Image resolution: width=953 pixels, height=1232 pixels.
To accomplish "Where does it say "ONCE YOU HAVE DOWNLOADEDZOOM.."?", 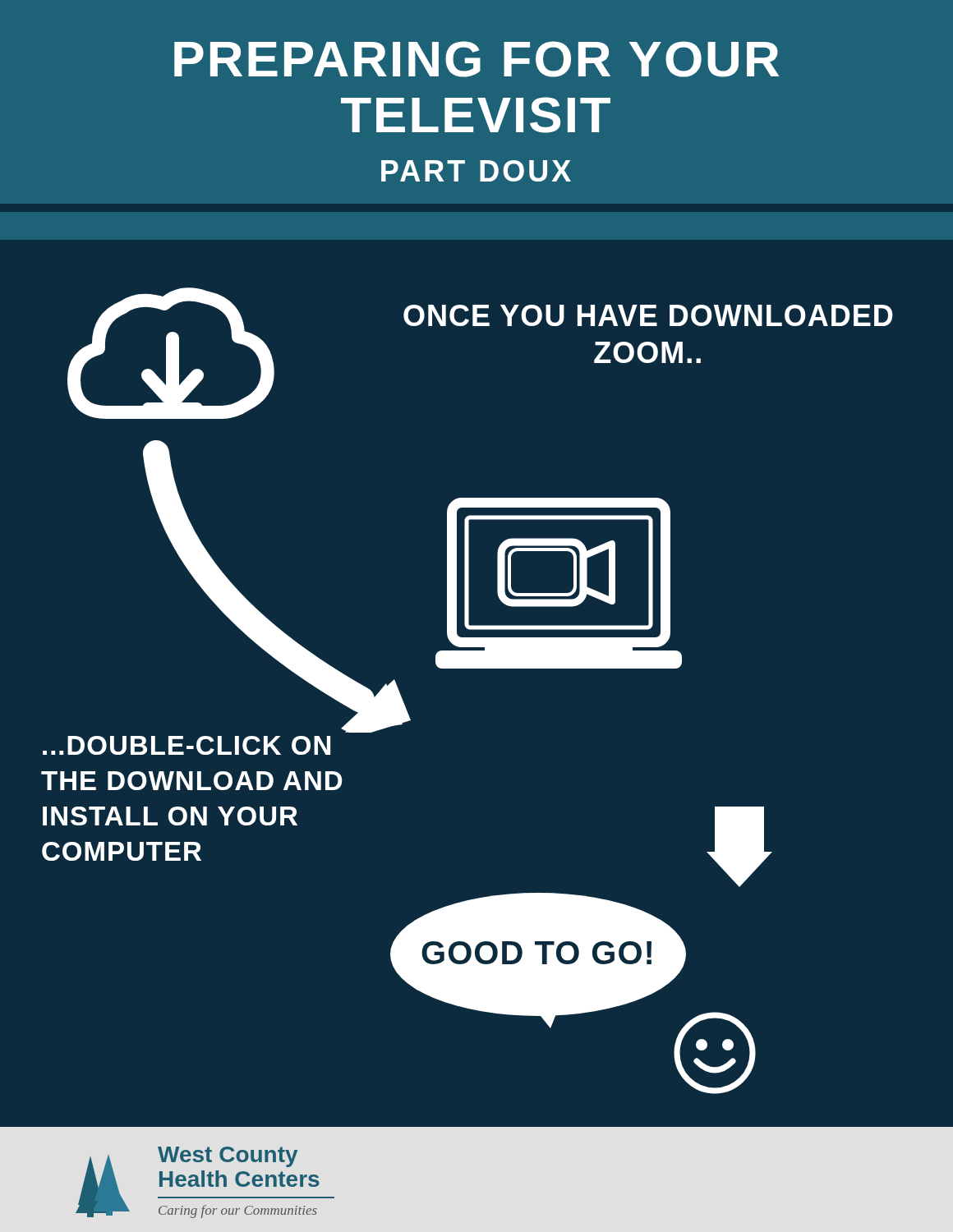I will [648, 335].
